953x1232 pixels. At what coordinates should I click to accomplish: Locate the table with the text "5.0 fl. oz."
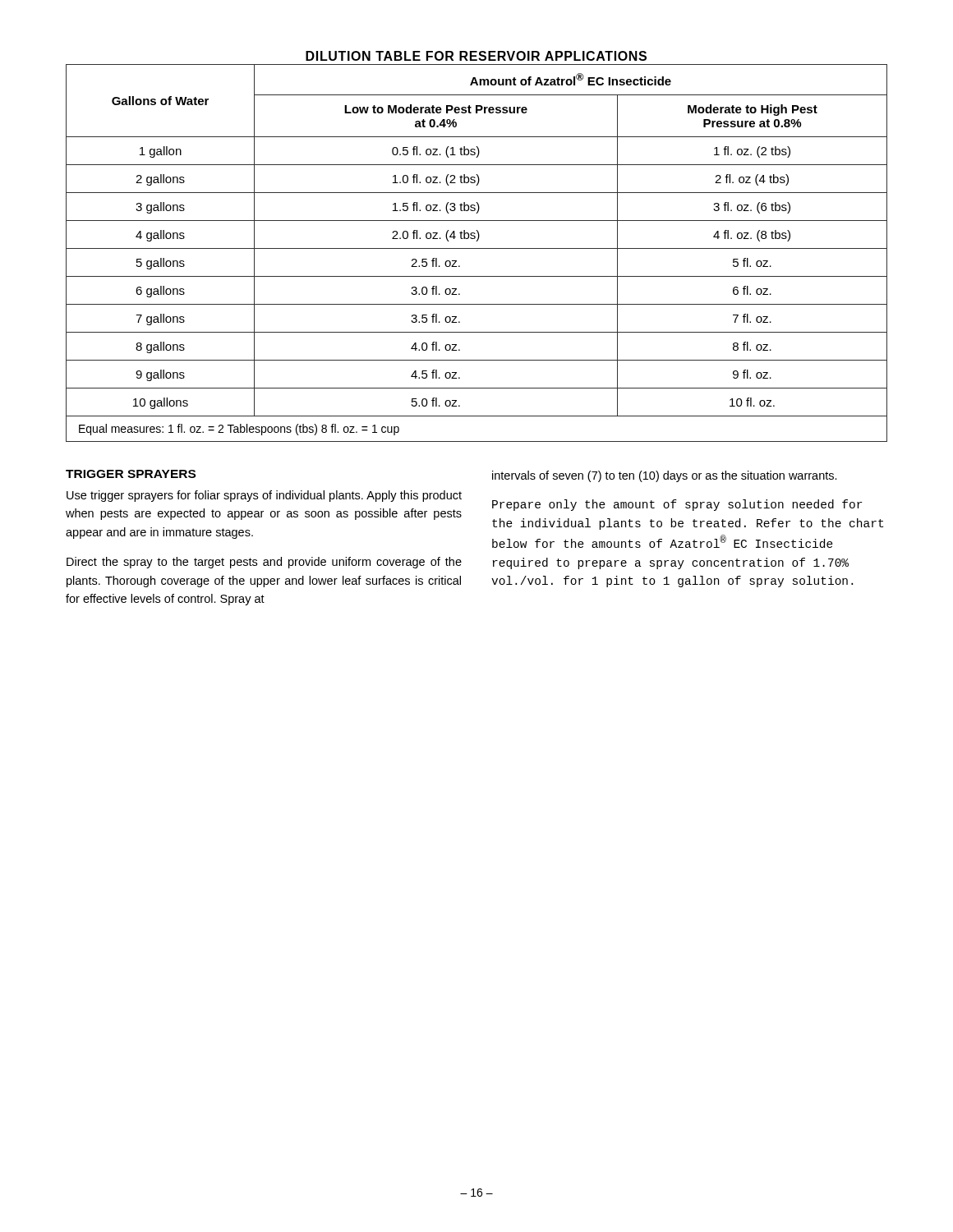(x=476, y=246)
